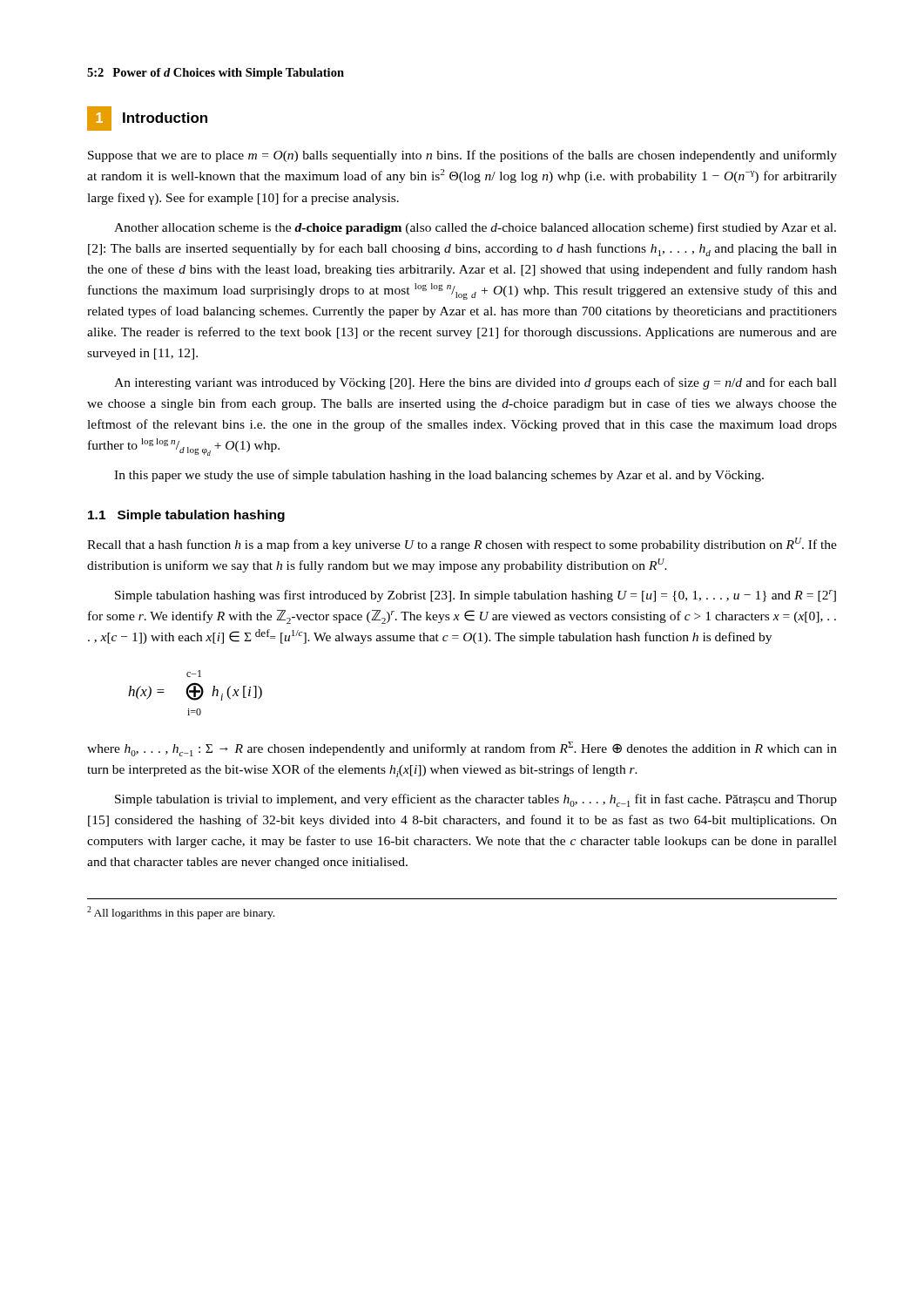Navigate to the text starting "where h0, . . . ,"
This screenshot has height=1307, width=924.
tap(462, 759)
